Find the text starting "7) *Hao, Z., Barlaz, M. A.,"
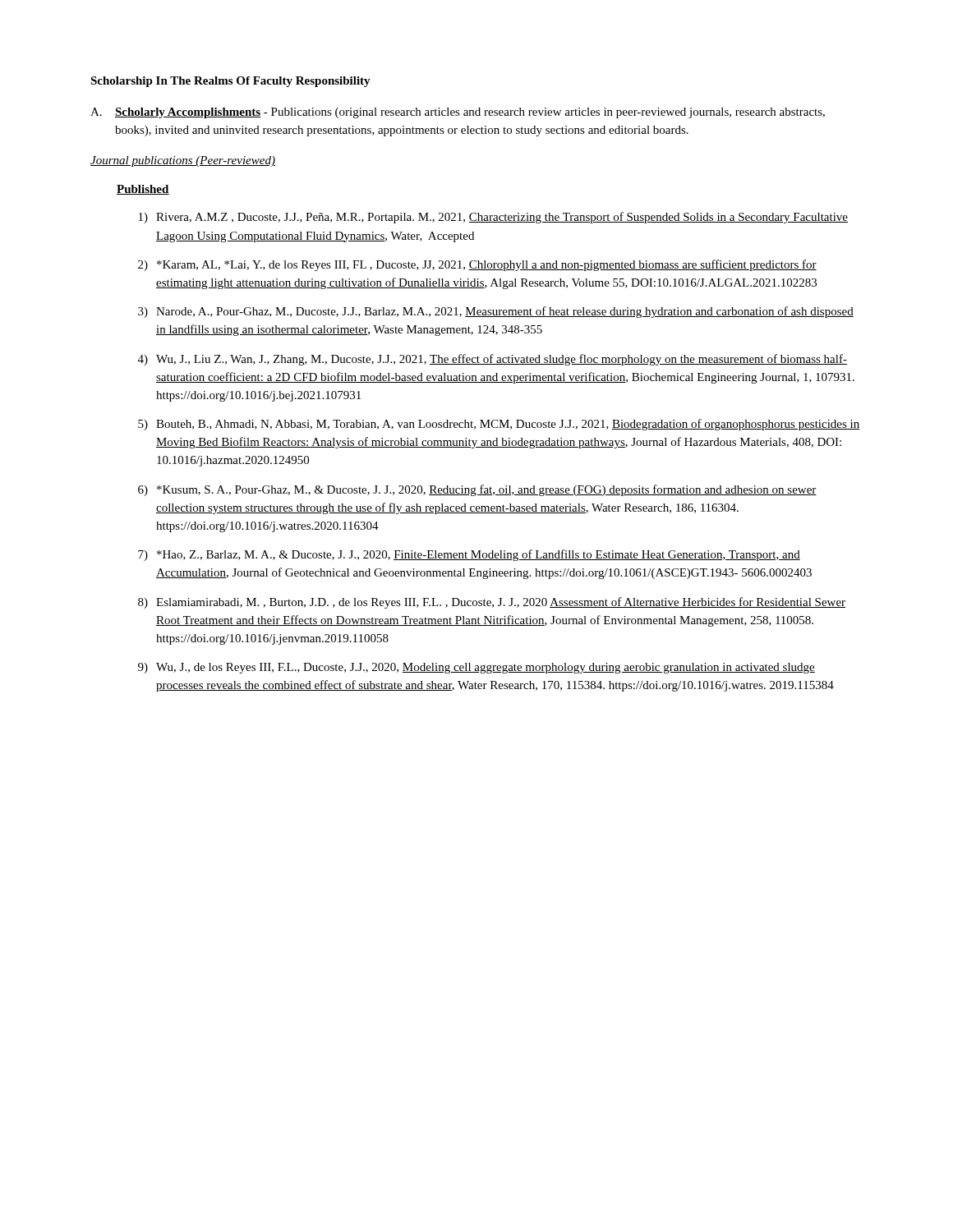 pos(490,564)
